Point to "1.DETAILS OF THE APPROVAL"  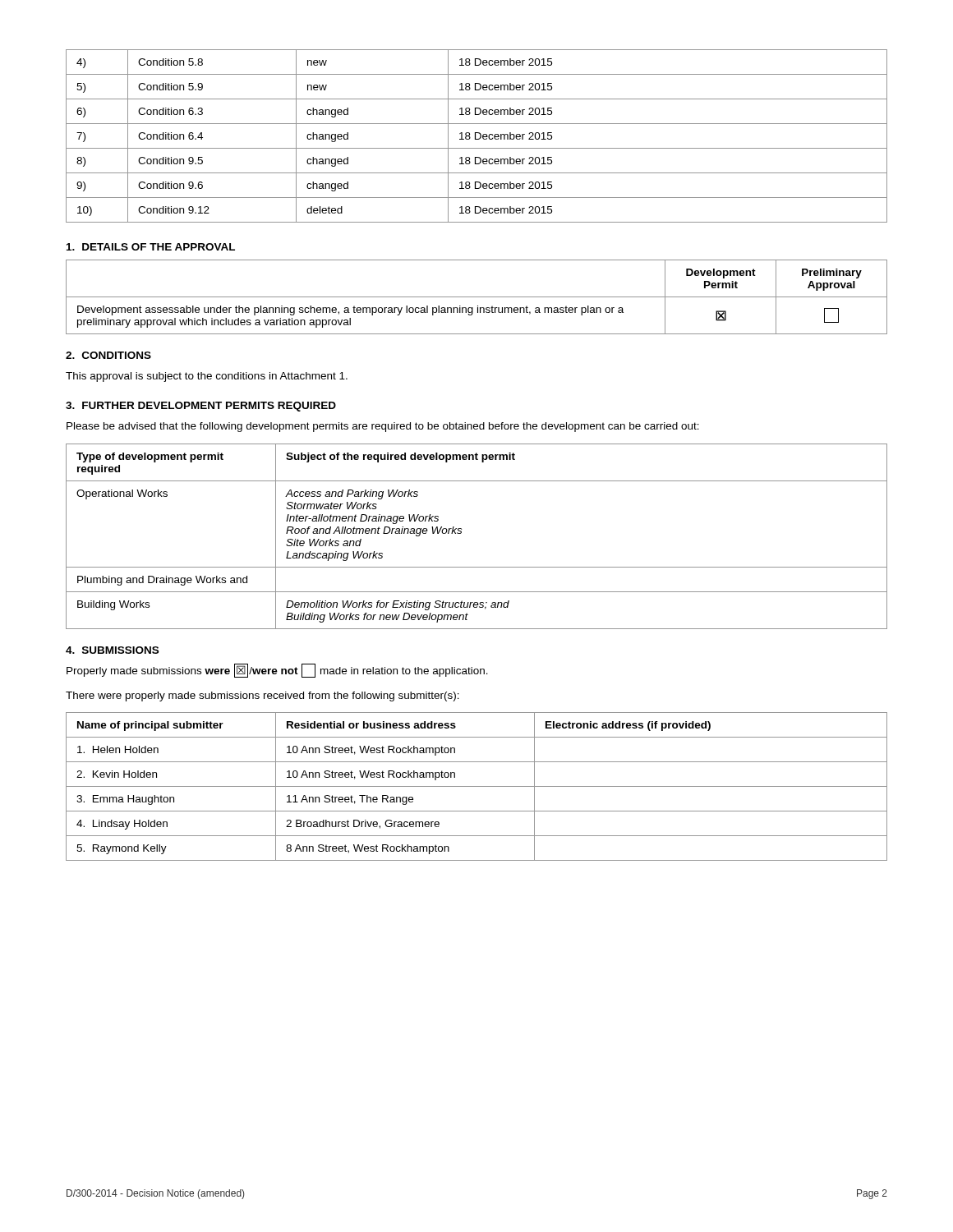tap(151, 247)
